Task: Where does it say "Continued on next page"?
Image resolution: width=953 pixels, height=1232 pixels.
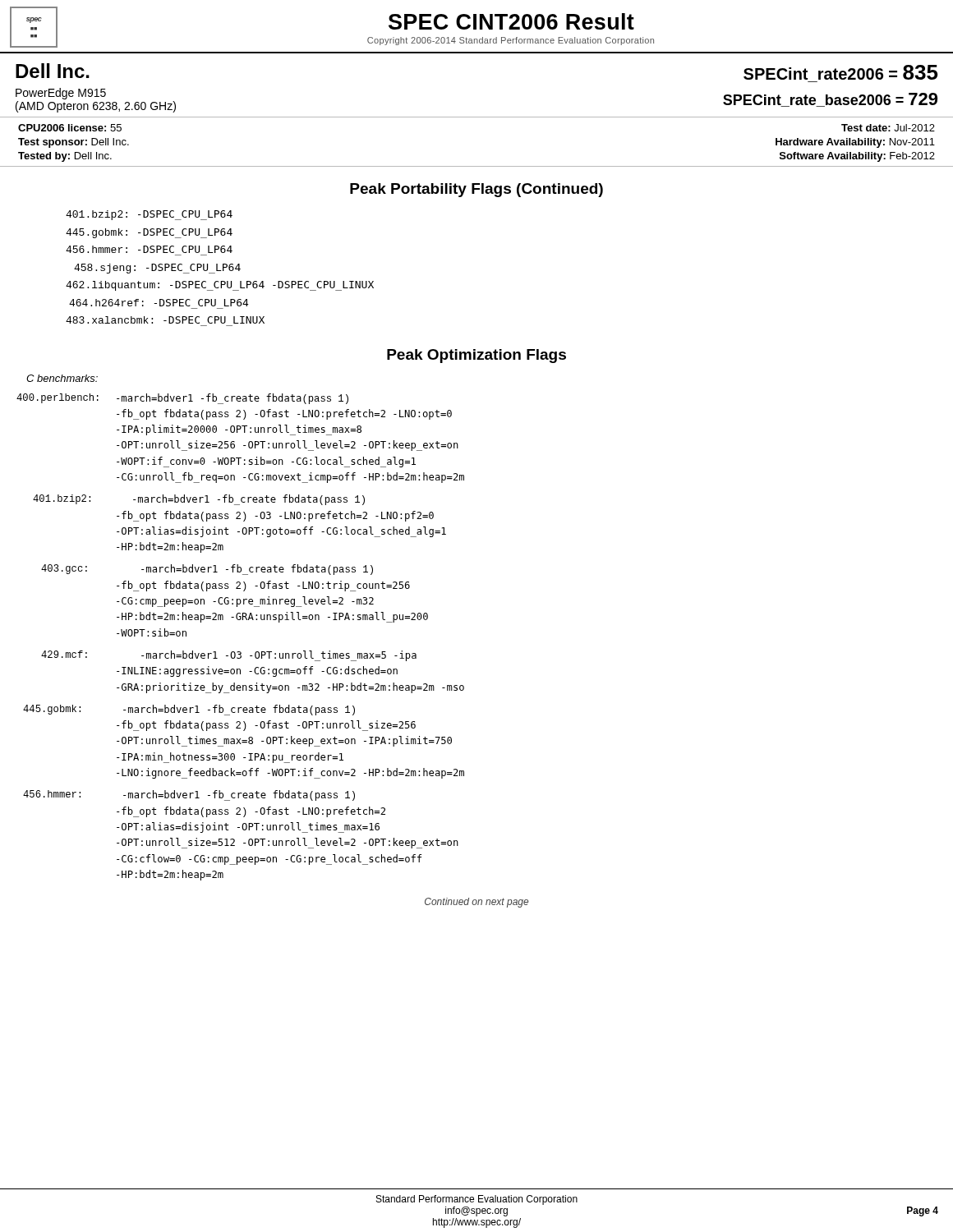Action: [x=476, y=902]
